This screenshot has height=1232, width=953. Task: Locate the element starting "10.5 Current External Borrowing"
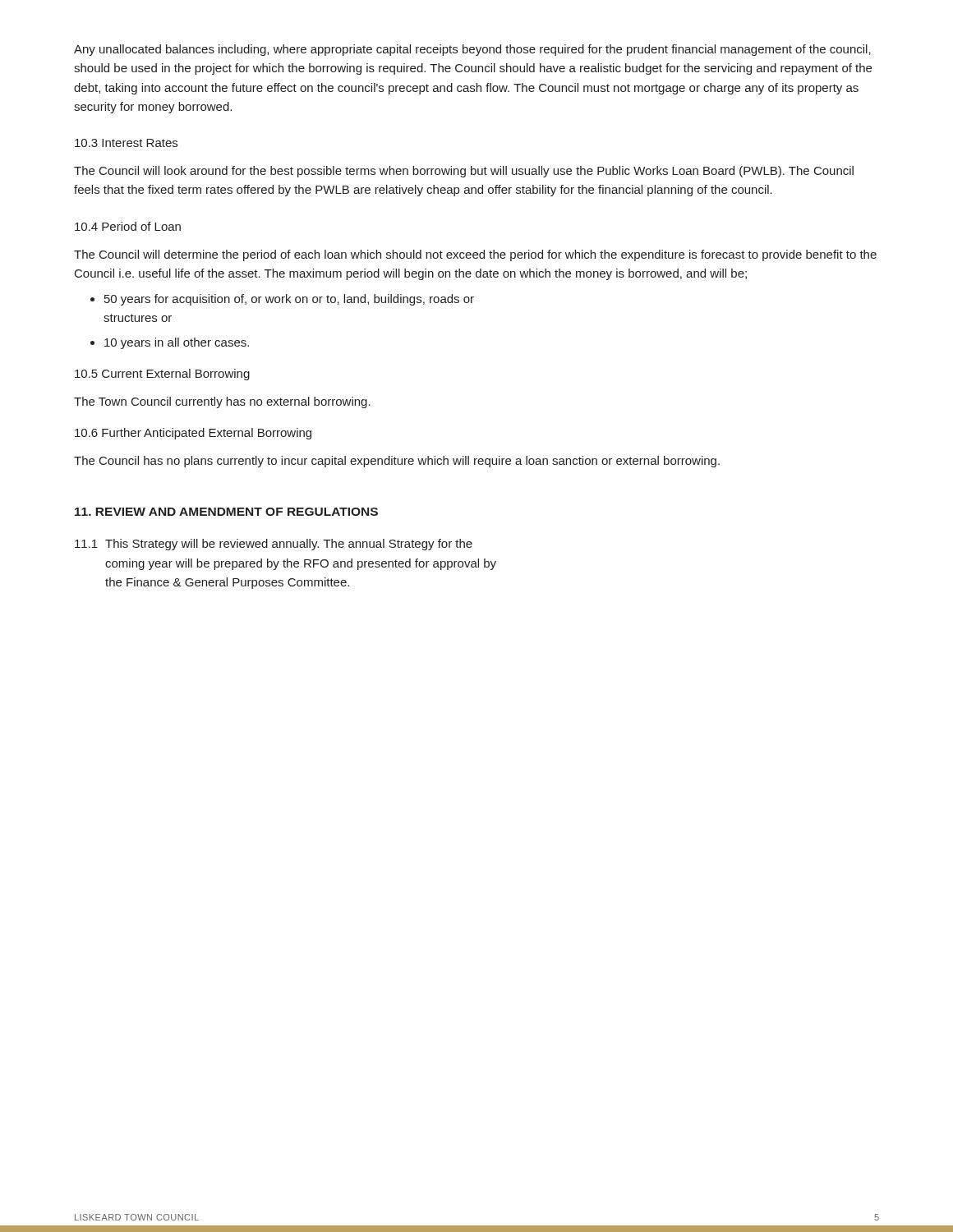pos(162,373)
